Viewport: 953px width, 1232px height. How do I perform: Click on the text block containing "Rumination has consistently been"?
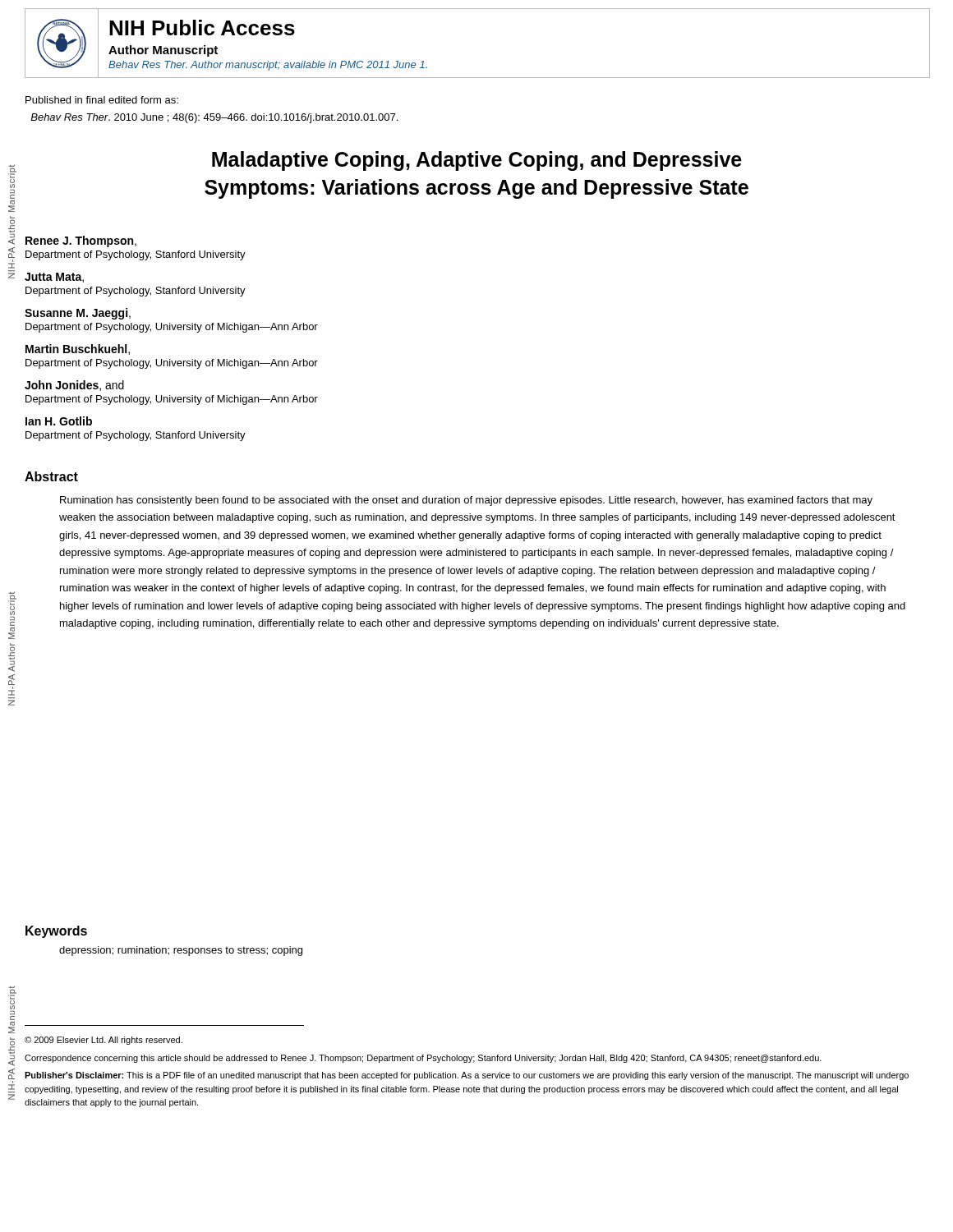pyautogui.click(x=482, y=561)
